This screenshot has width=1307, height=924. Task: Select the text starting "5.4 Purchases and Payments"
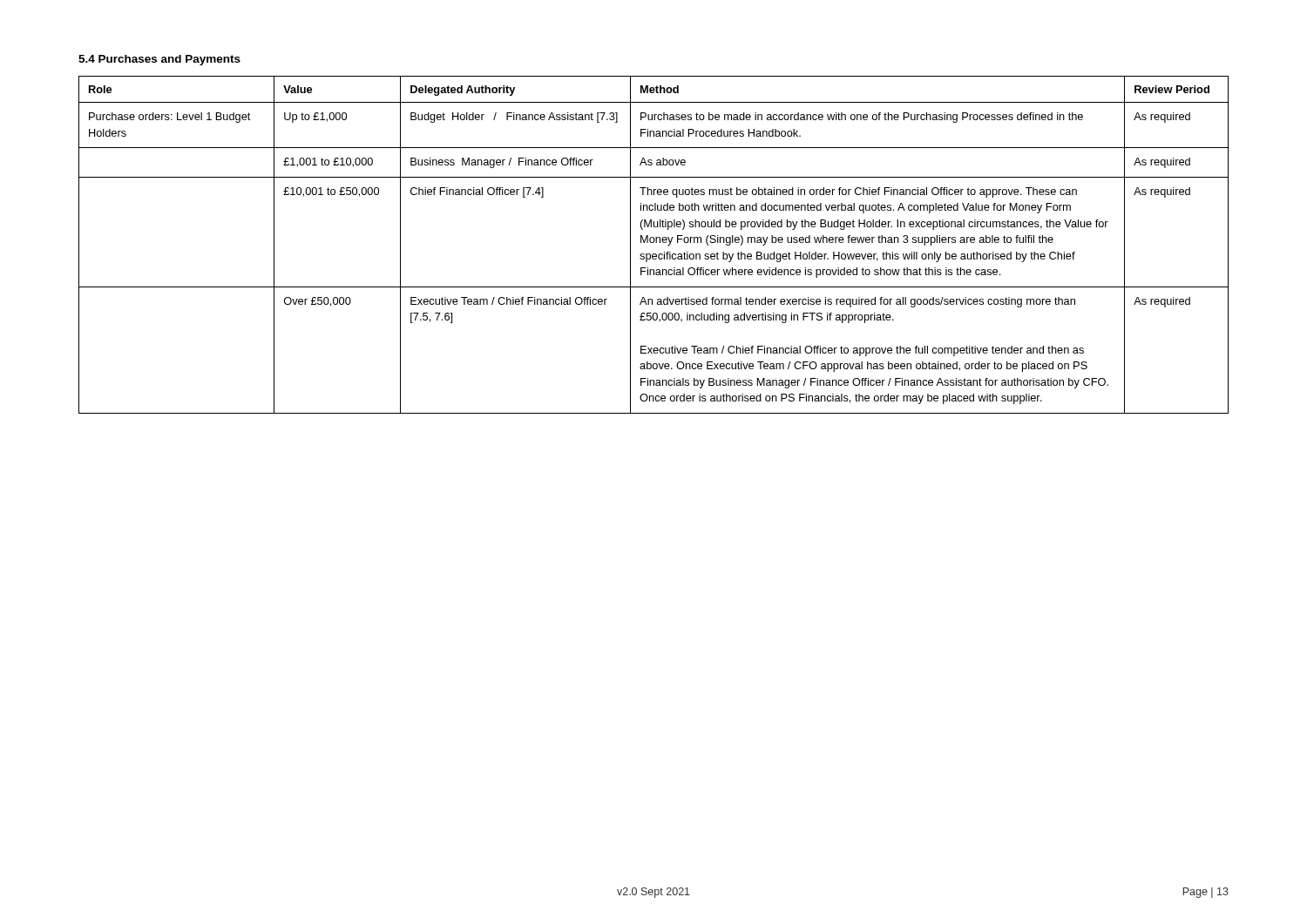[x=160, y=59]
